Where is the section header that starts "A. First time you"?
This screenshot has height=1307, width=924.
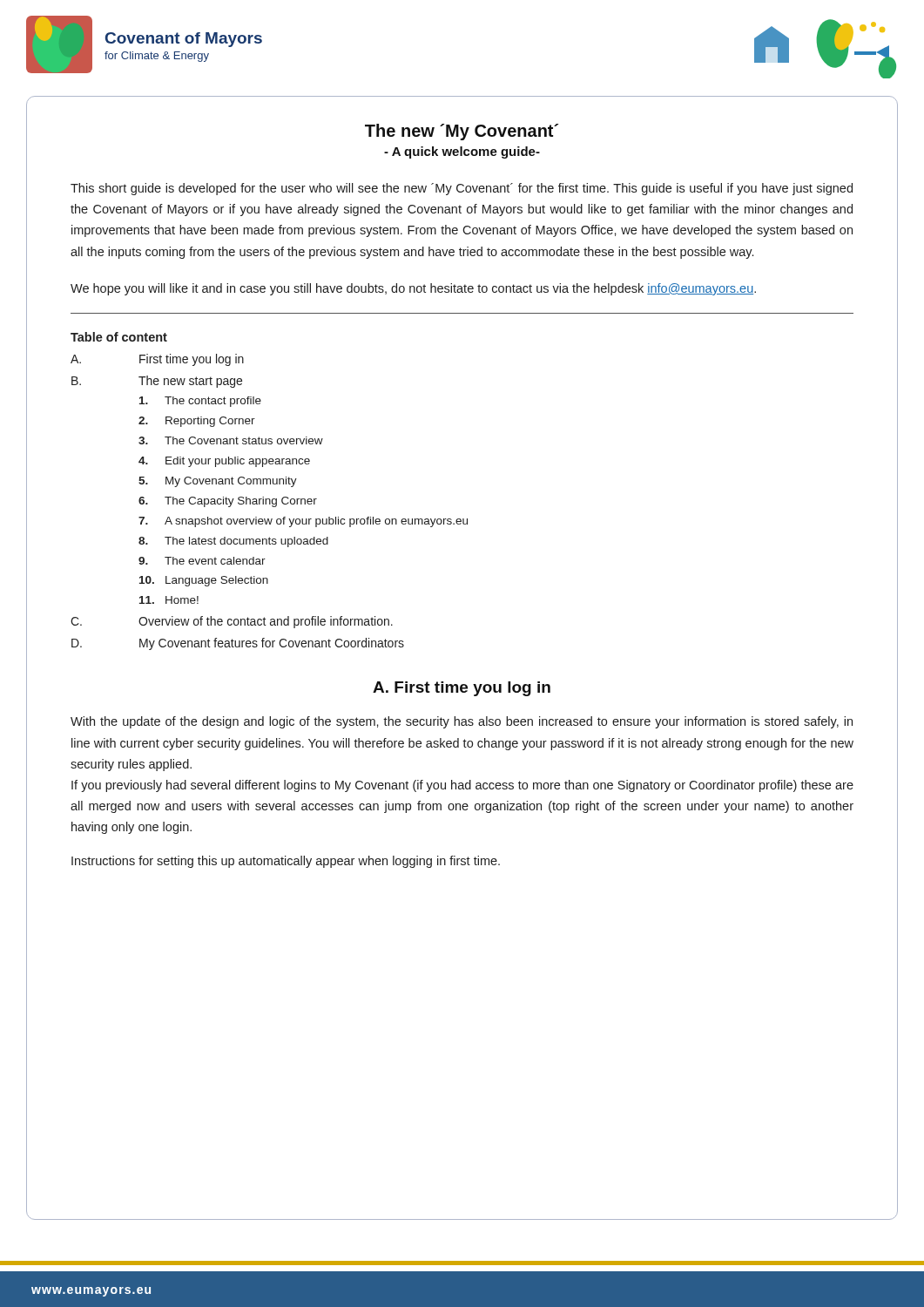pos(462,687)
